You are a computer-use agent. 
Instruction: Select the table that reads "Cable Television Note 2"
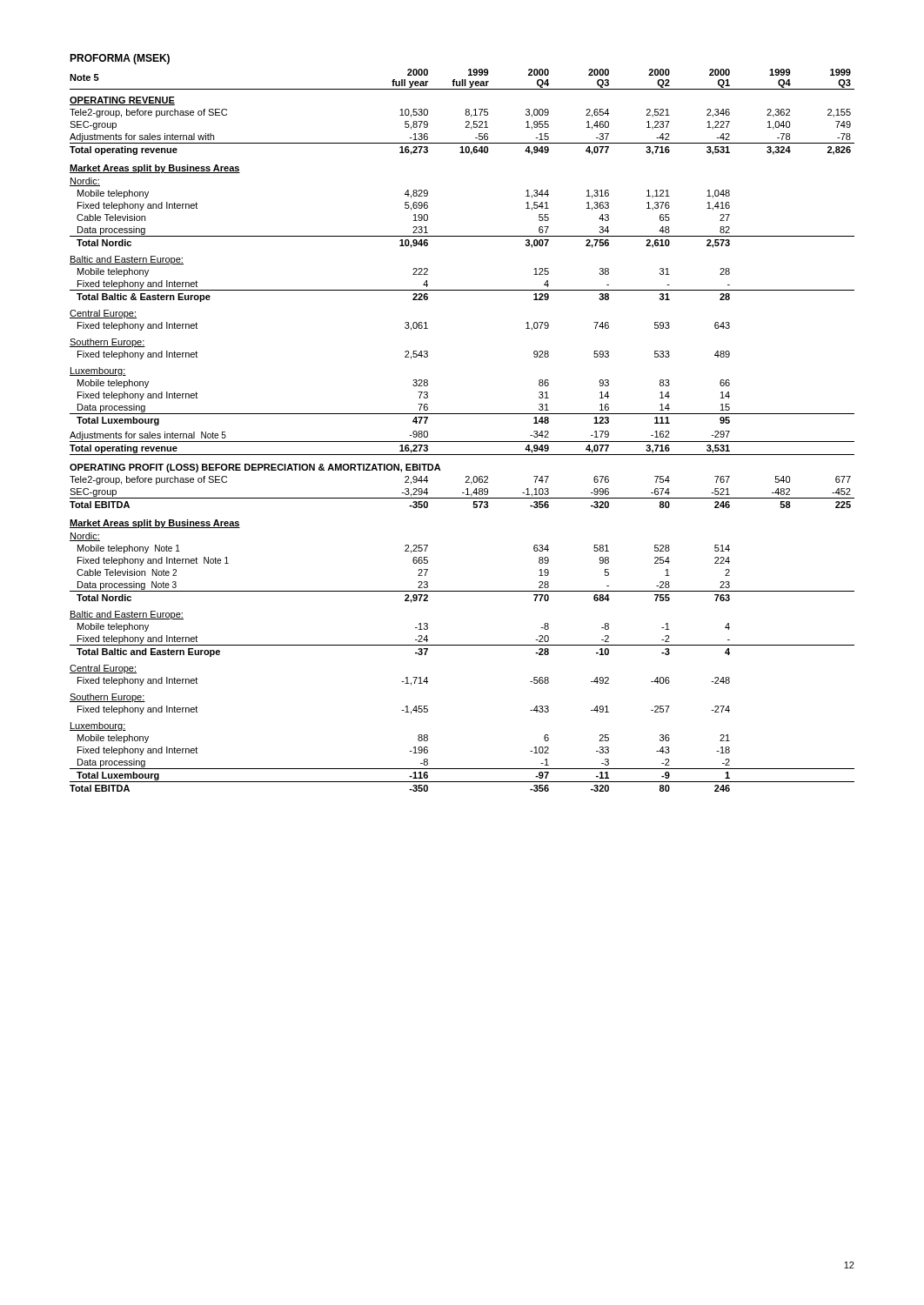pyautogui.click(x=462, y=430)
